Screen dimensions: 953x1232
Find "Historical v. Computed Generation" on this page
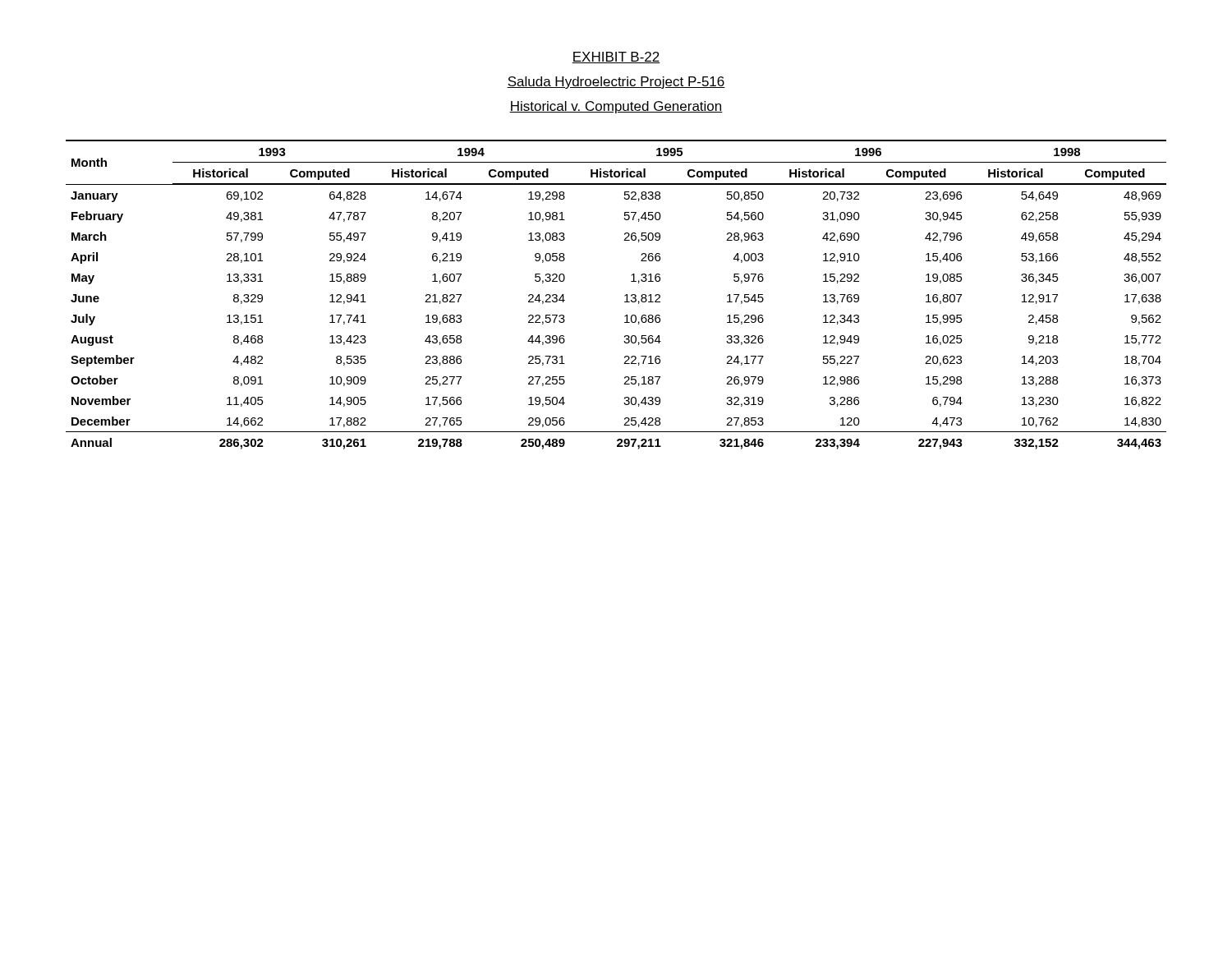coord(616,106)
